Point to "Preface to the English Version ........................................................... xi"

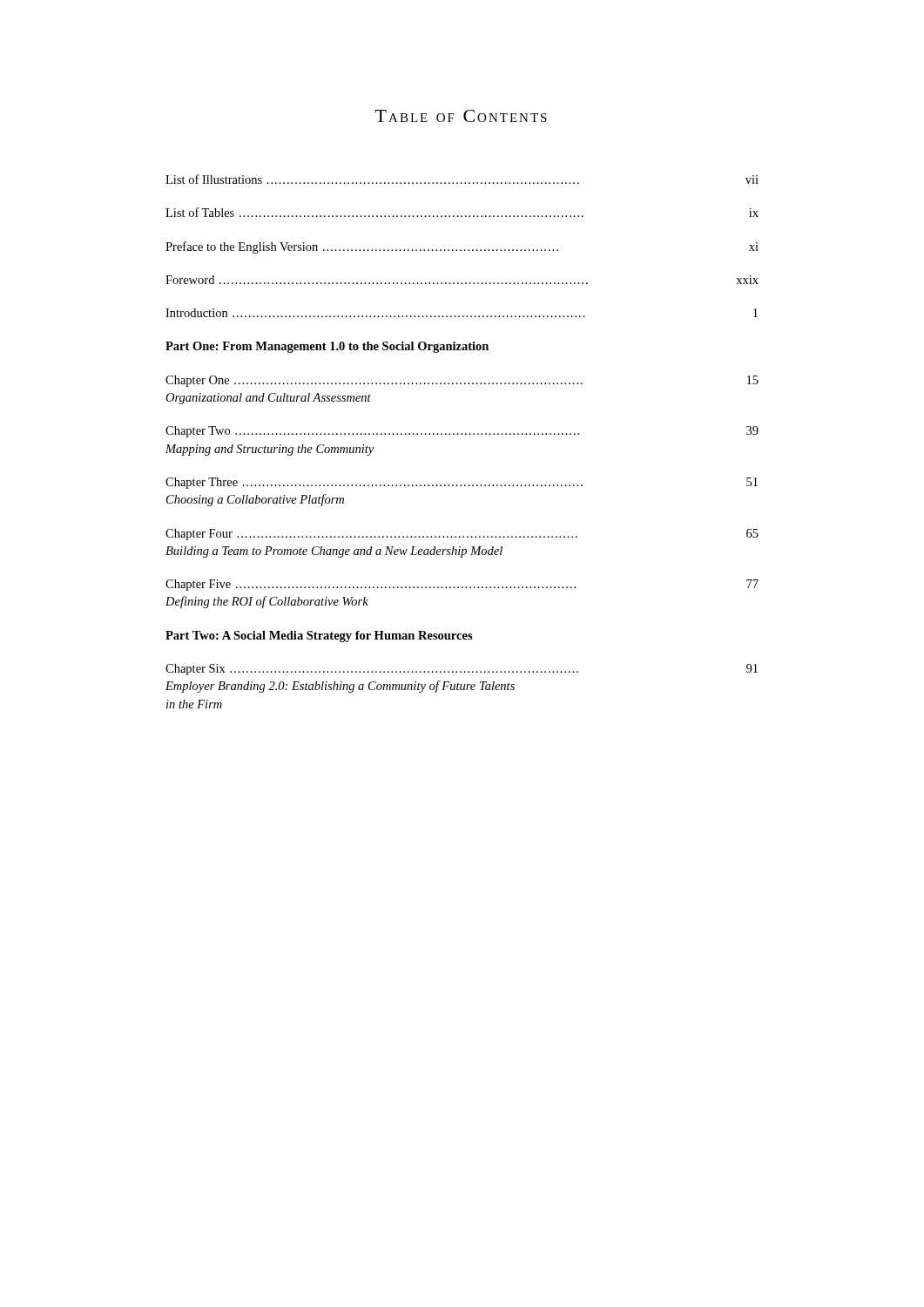(x=462, y=246)
